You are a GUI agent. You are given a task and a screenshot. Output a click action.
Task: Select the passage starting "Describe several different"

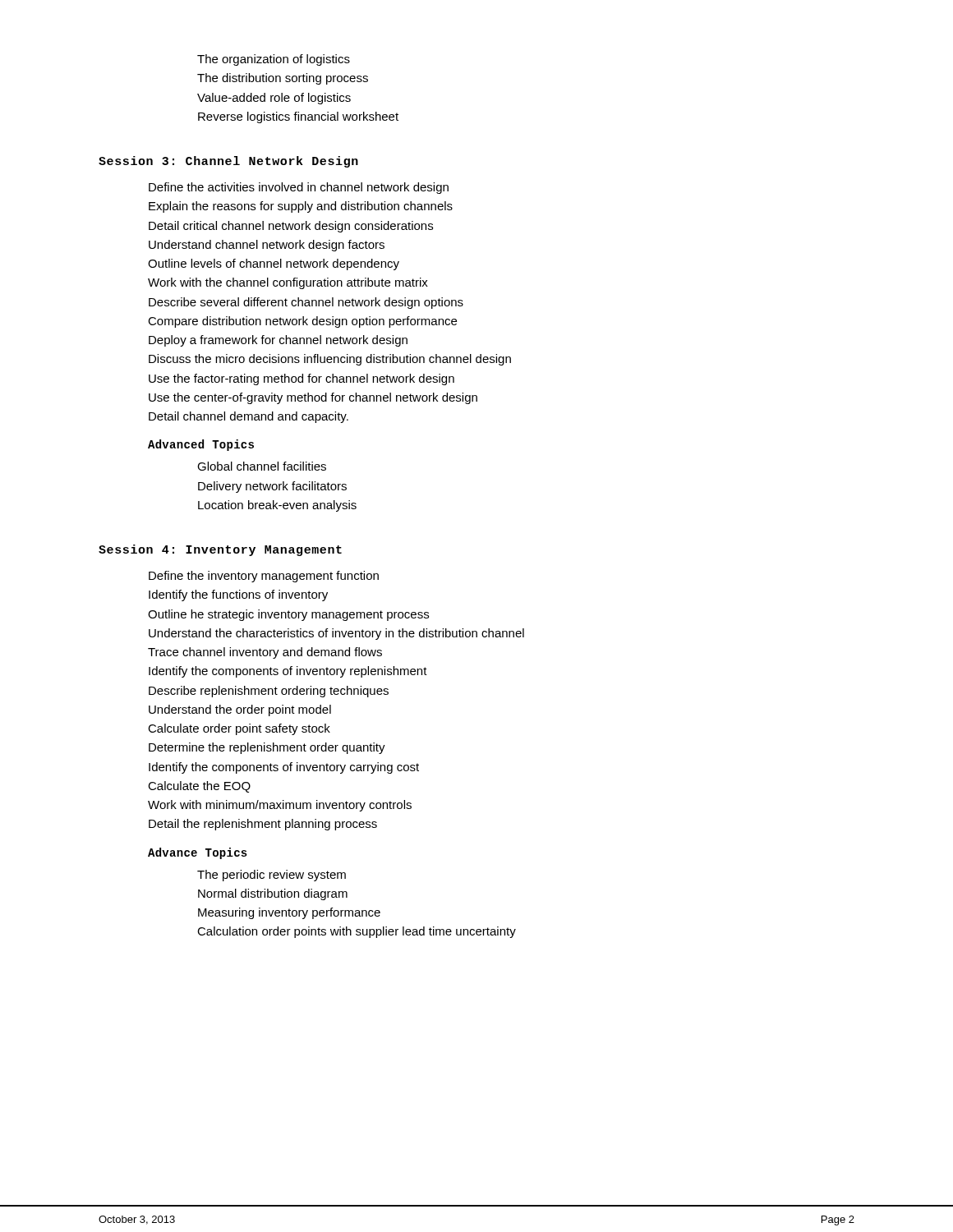(x=306, y=301)
